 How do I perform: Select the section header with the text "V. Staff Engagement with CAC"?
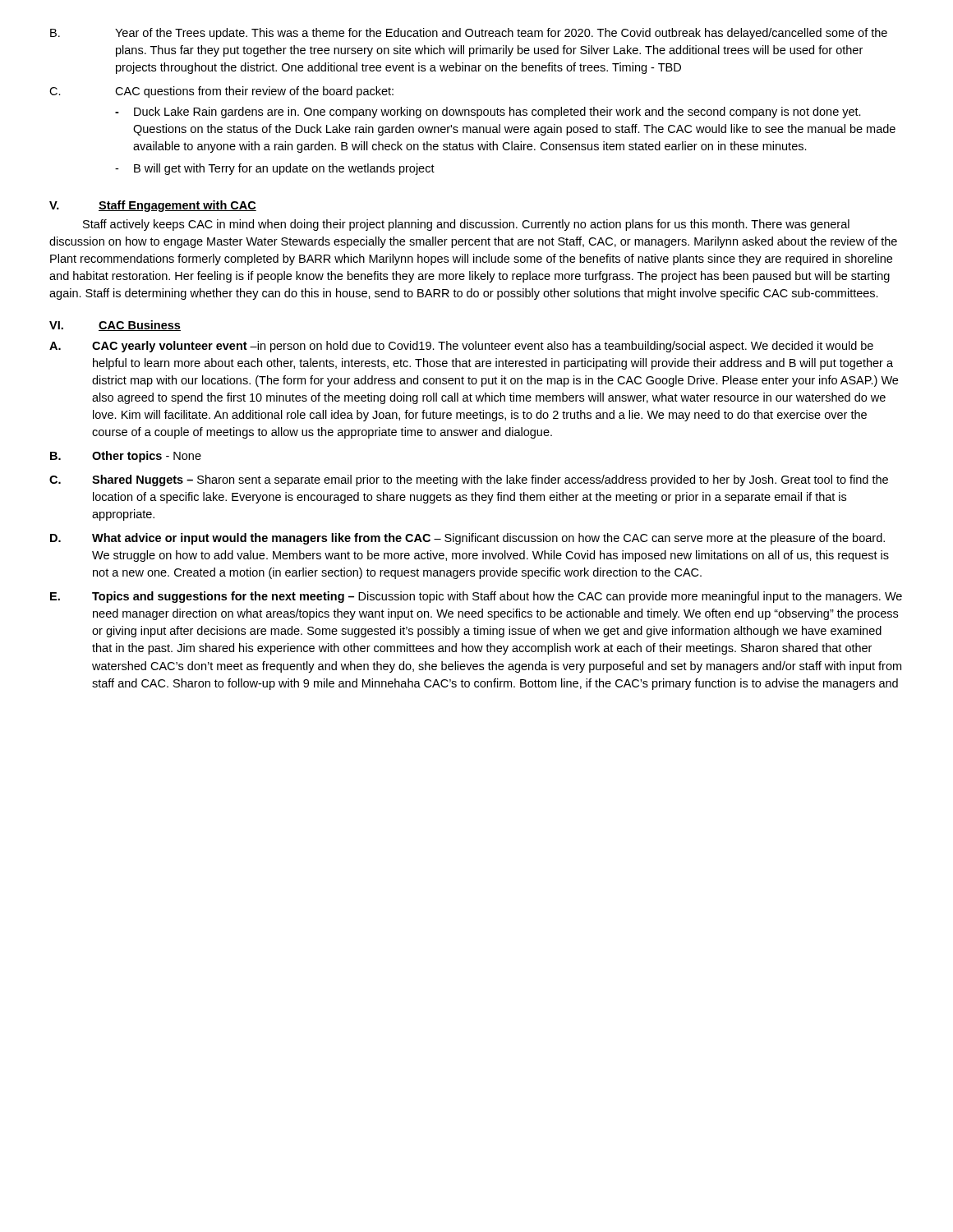pyautogui.click(x=153, y=206)
